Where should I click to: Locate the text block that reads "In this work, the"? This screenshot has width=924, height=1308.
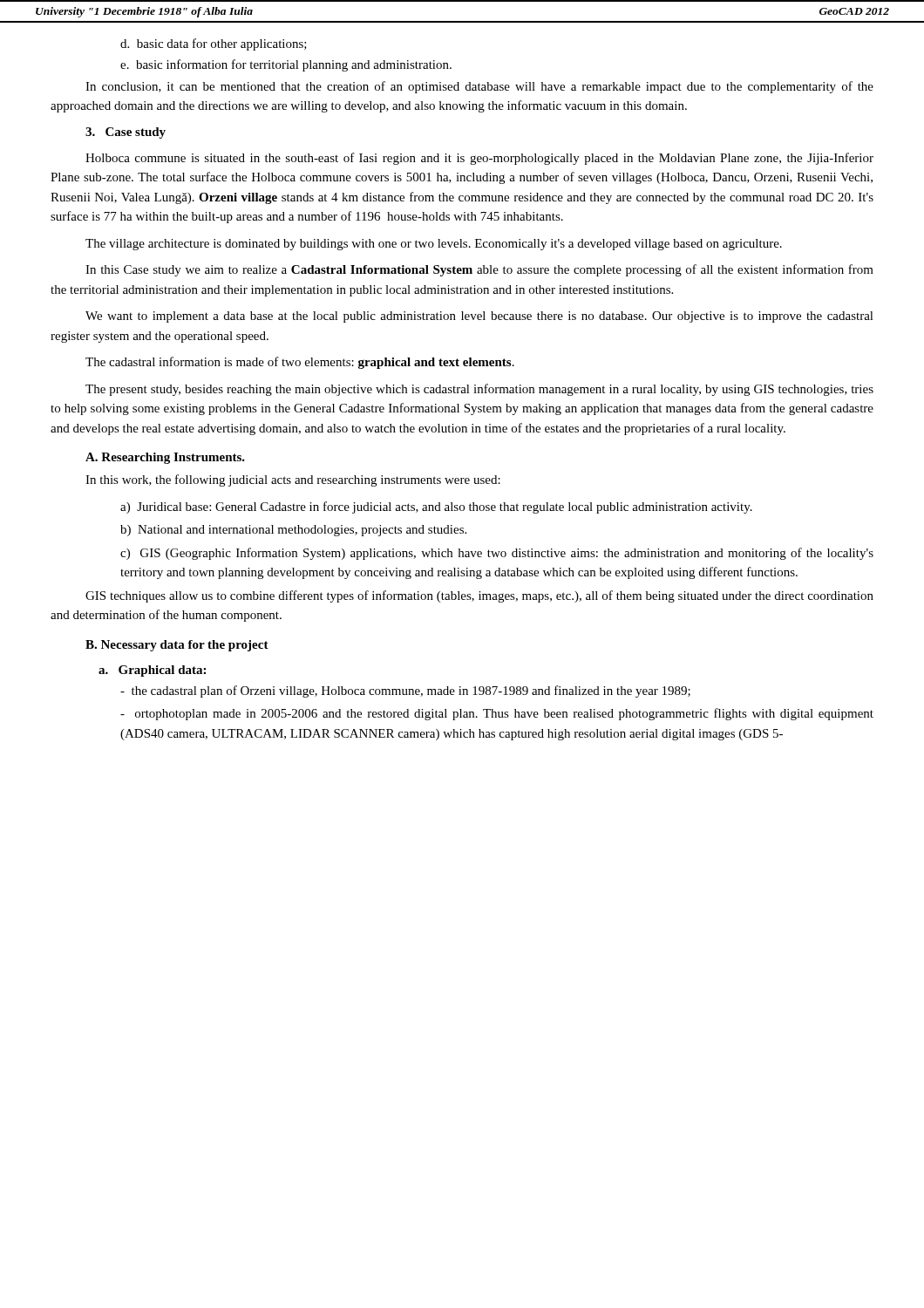pyautogui.click(x=293, y=480)
